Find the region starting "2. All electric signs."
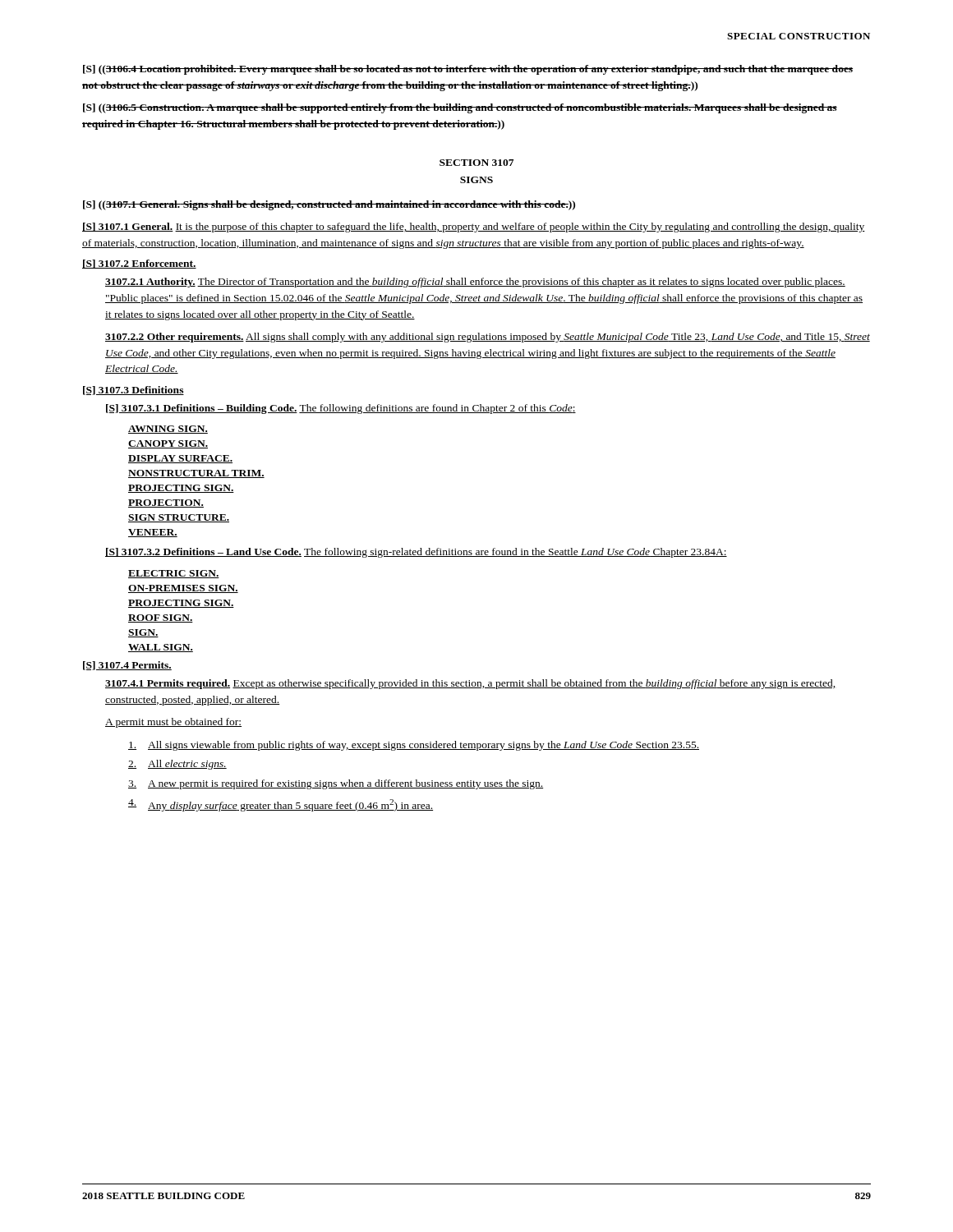953x1232 pixels. coord(177,764)
